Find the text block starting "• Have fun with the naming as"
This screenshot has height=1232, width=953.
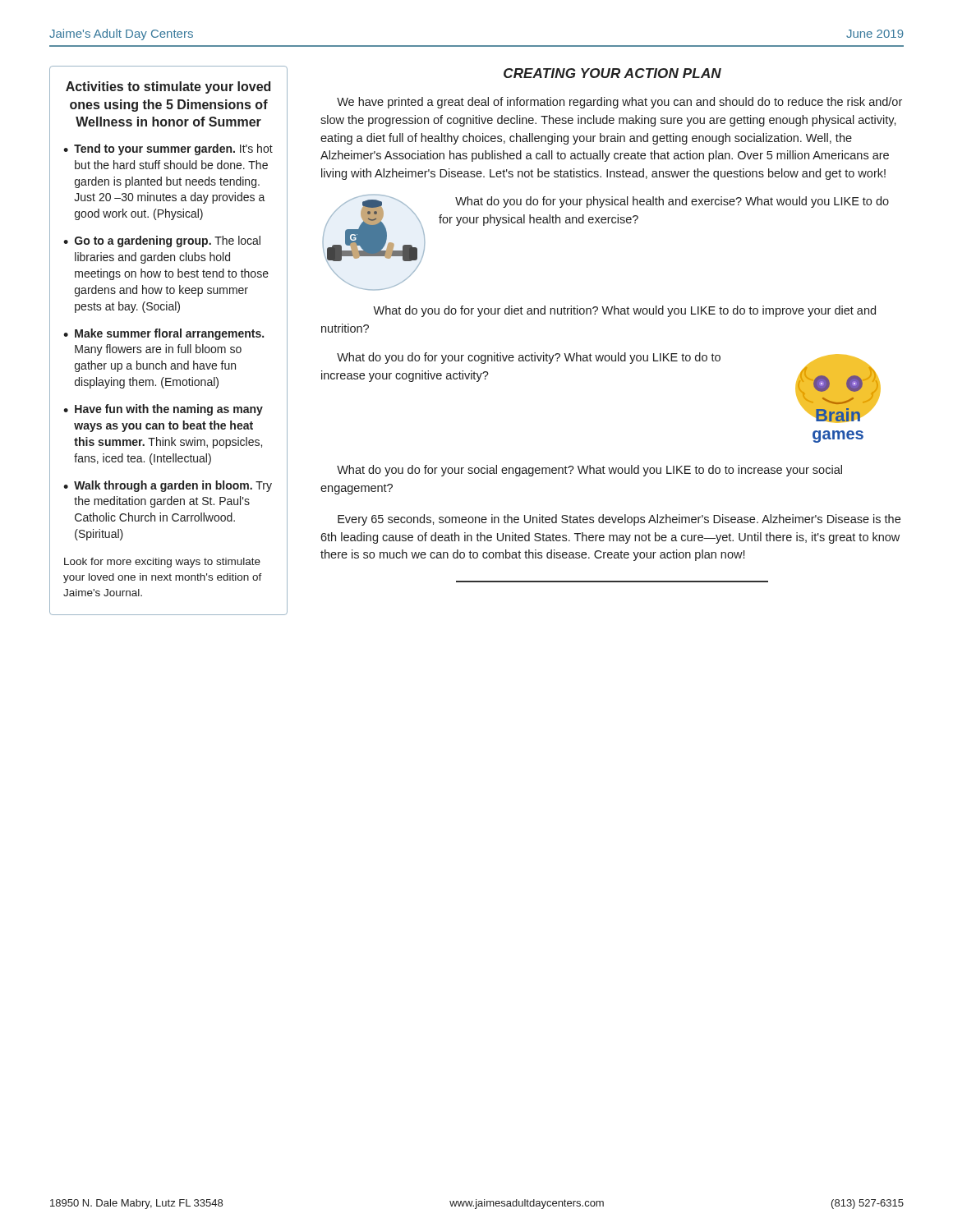[168, 434]
